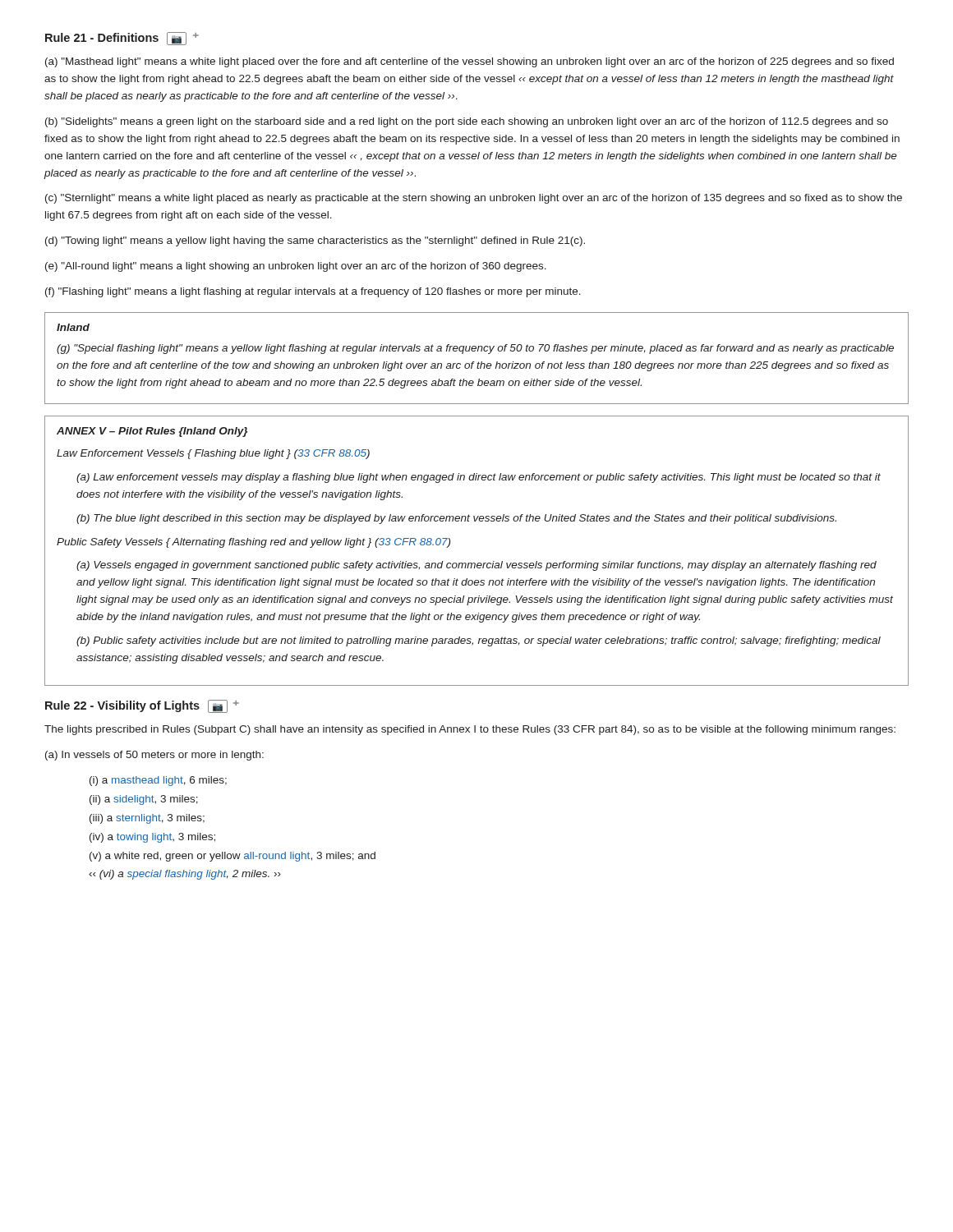Point to the region starting "ANNEX V – Pilot"
Screen dimensions: 1232x953
click(152, 432)
